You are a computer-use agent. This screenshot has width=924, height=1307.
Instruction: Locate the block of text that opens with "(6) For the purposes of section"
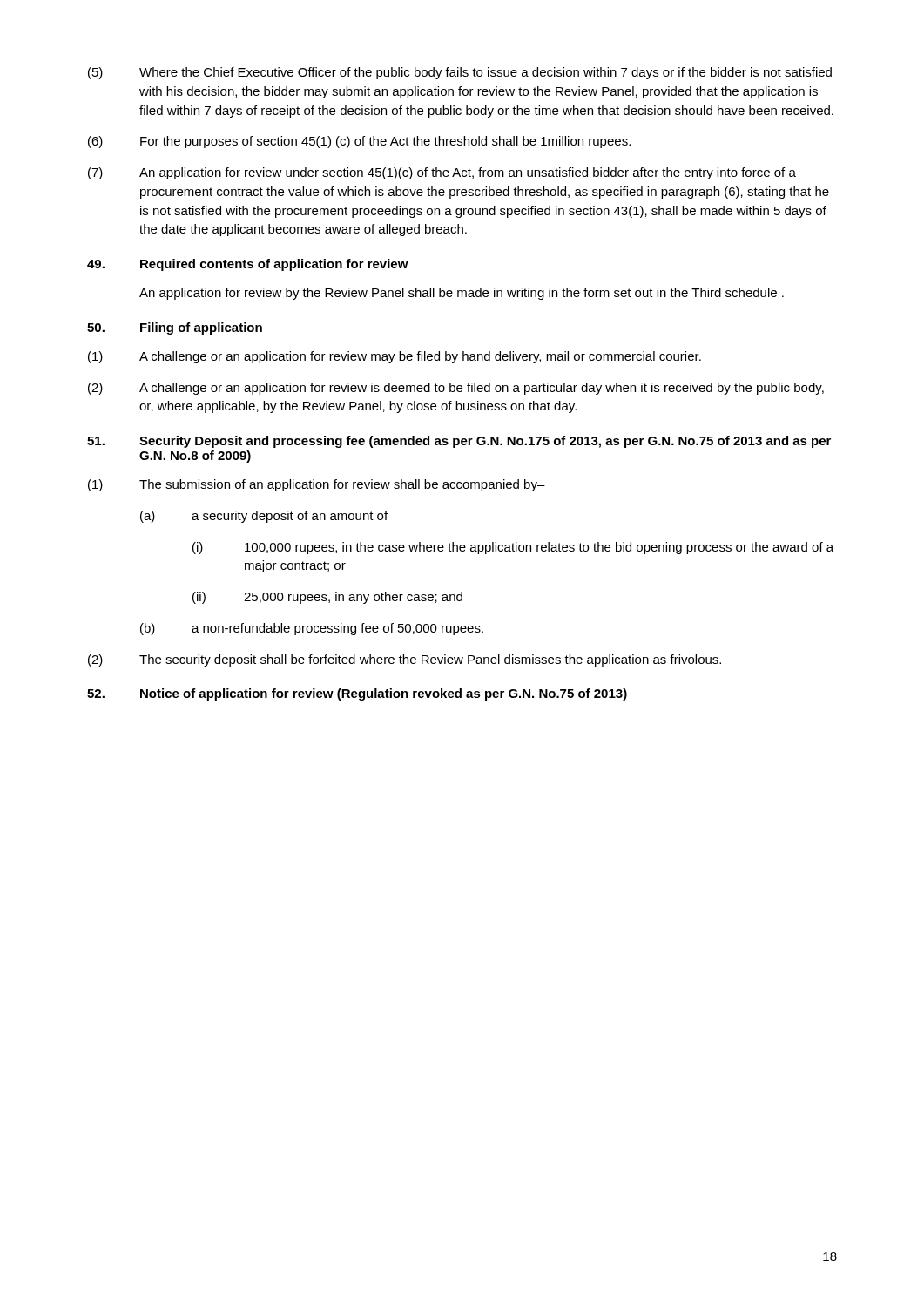pyautogui.click(x=462, y=141)
